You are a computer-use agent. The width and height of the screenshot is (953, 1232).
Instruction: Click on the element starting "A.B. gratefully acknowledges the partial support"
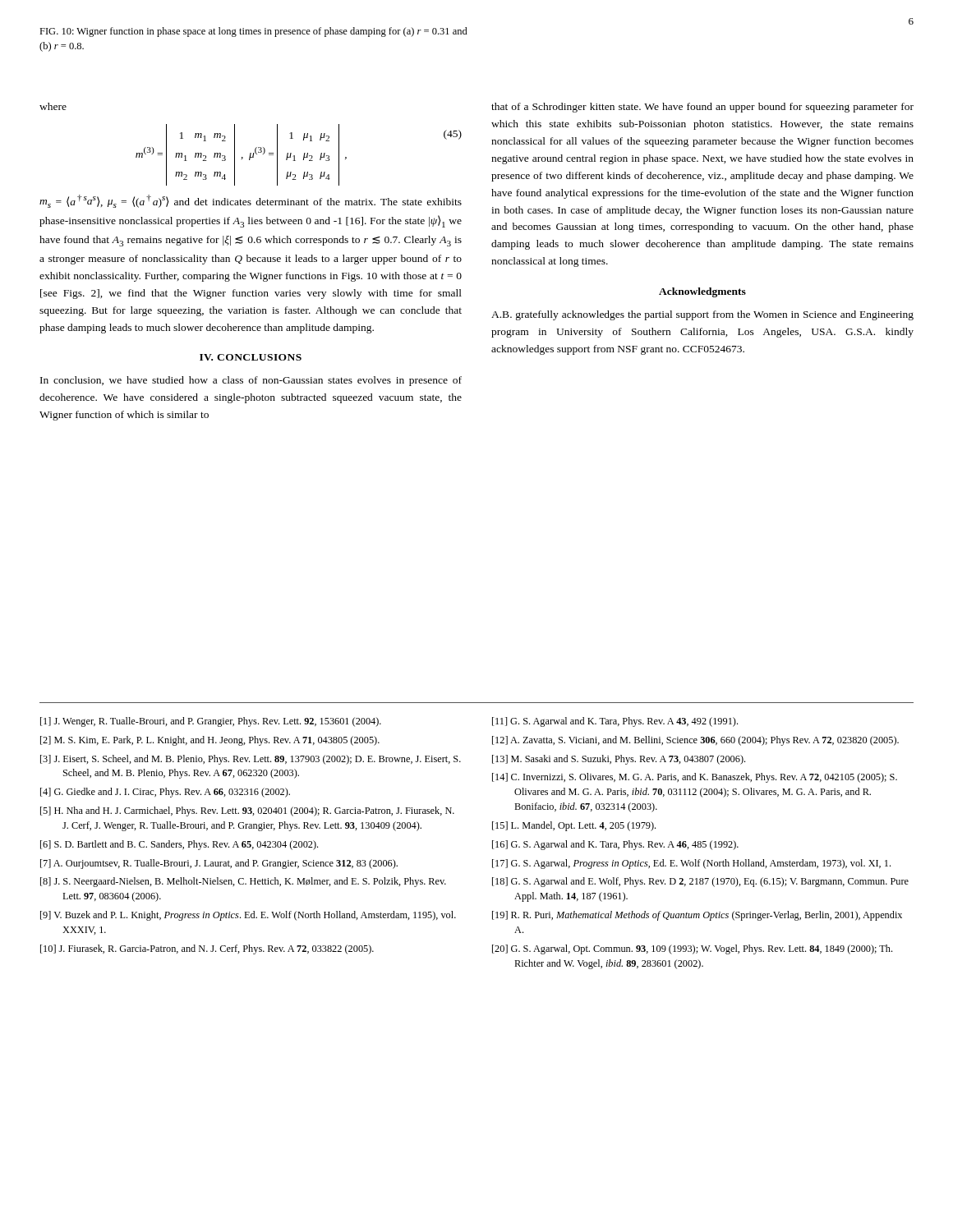pos(702,331)
